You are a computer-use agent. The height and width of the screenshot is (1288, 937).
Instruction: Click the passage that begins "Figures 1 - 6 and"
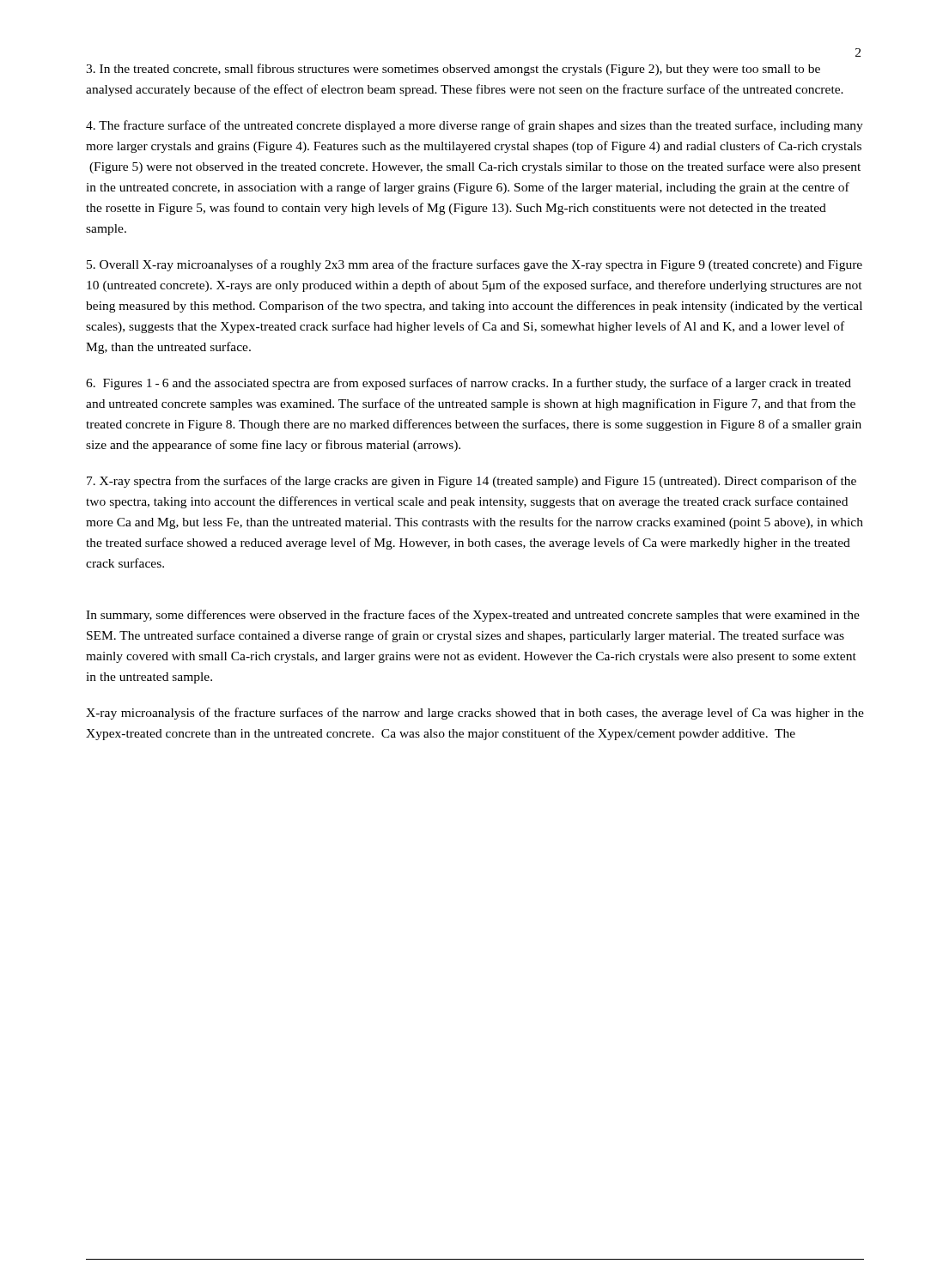(x=474, y=414)
